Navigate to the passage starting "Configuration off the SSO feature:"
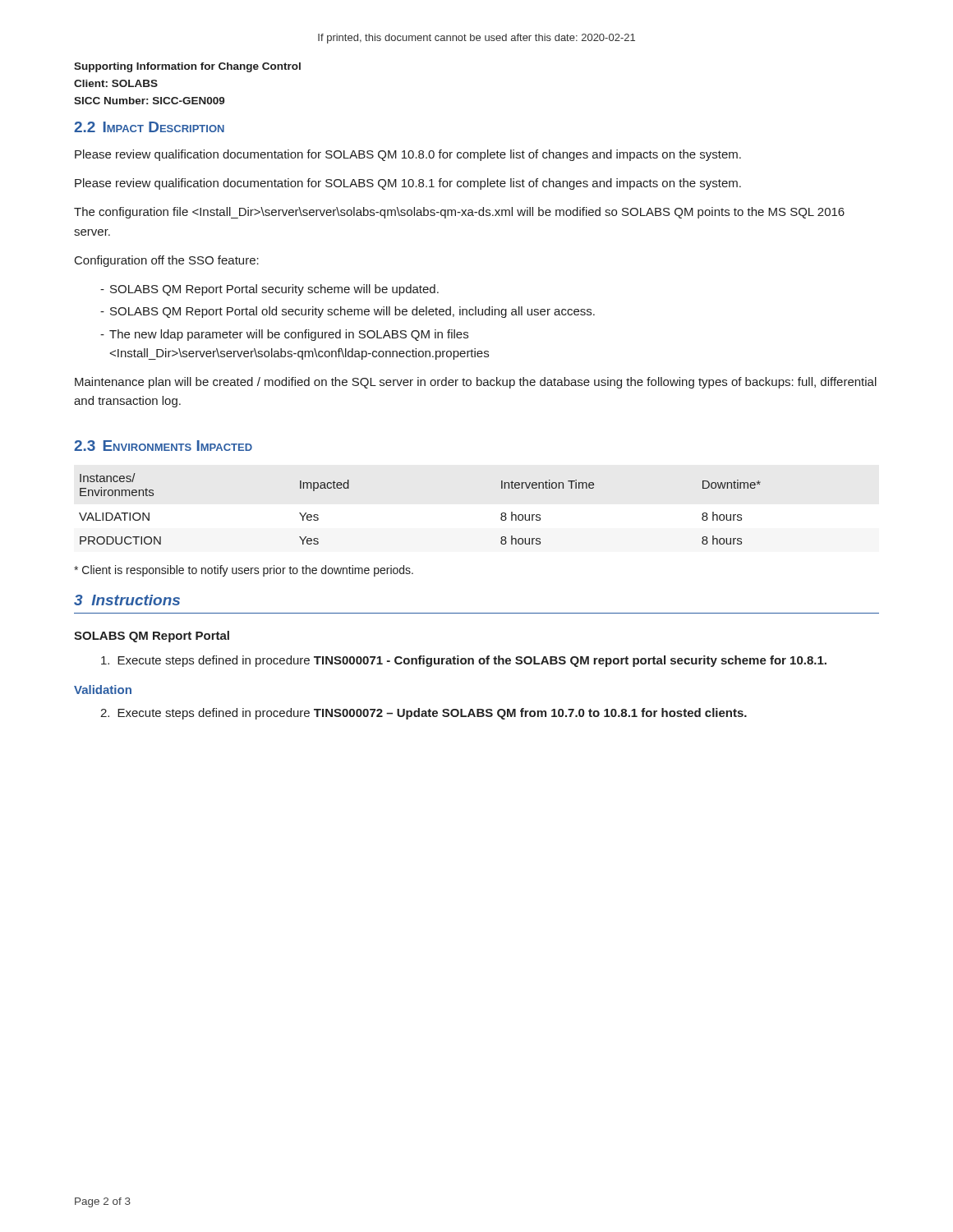Image resolution: width=953 pixels, height=1232 pixels. pos(167,260)
